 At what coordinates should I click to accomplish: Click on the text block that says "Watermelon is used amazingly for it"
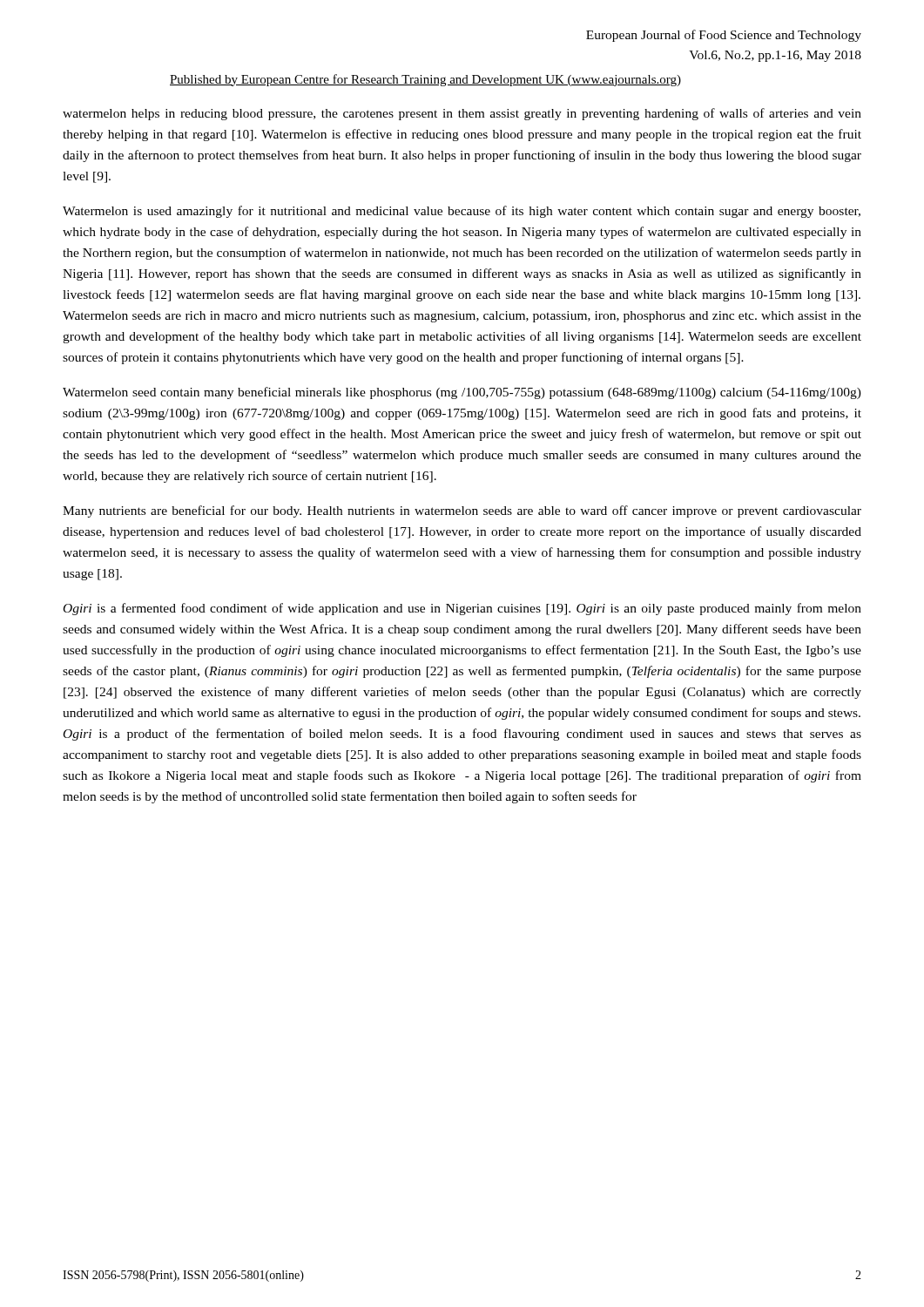(x=462, y=284)
